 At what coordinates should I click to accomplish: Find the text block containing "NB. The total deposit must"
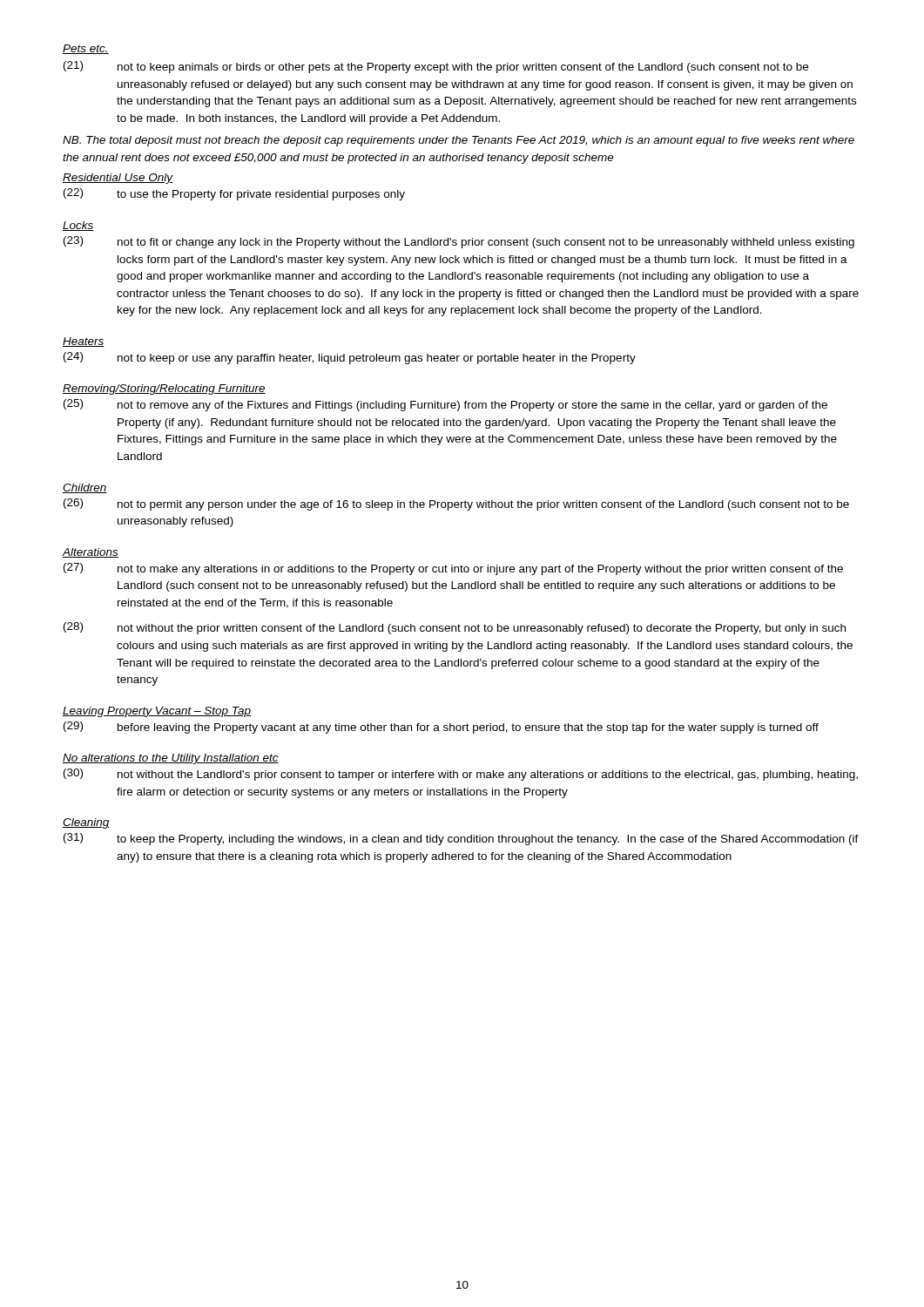coord(459,149)
